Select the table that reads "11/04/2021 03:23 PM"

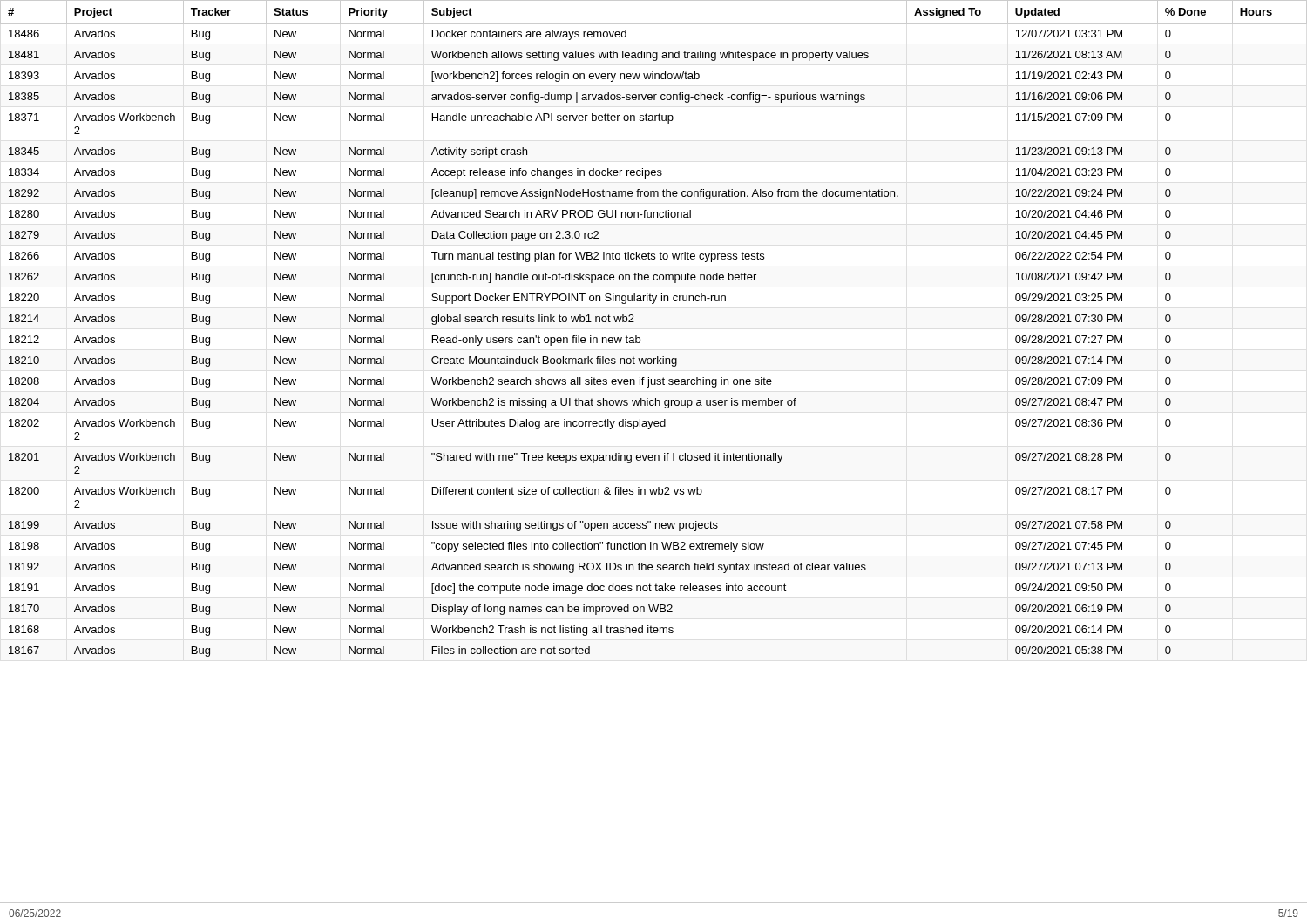click(654, 452)
